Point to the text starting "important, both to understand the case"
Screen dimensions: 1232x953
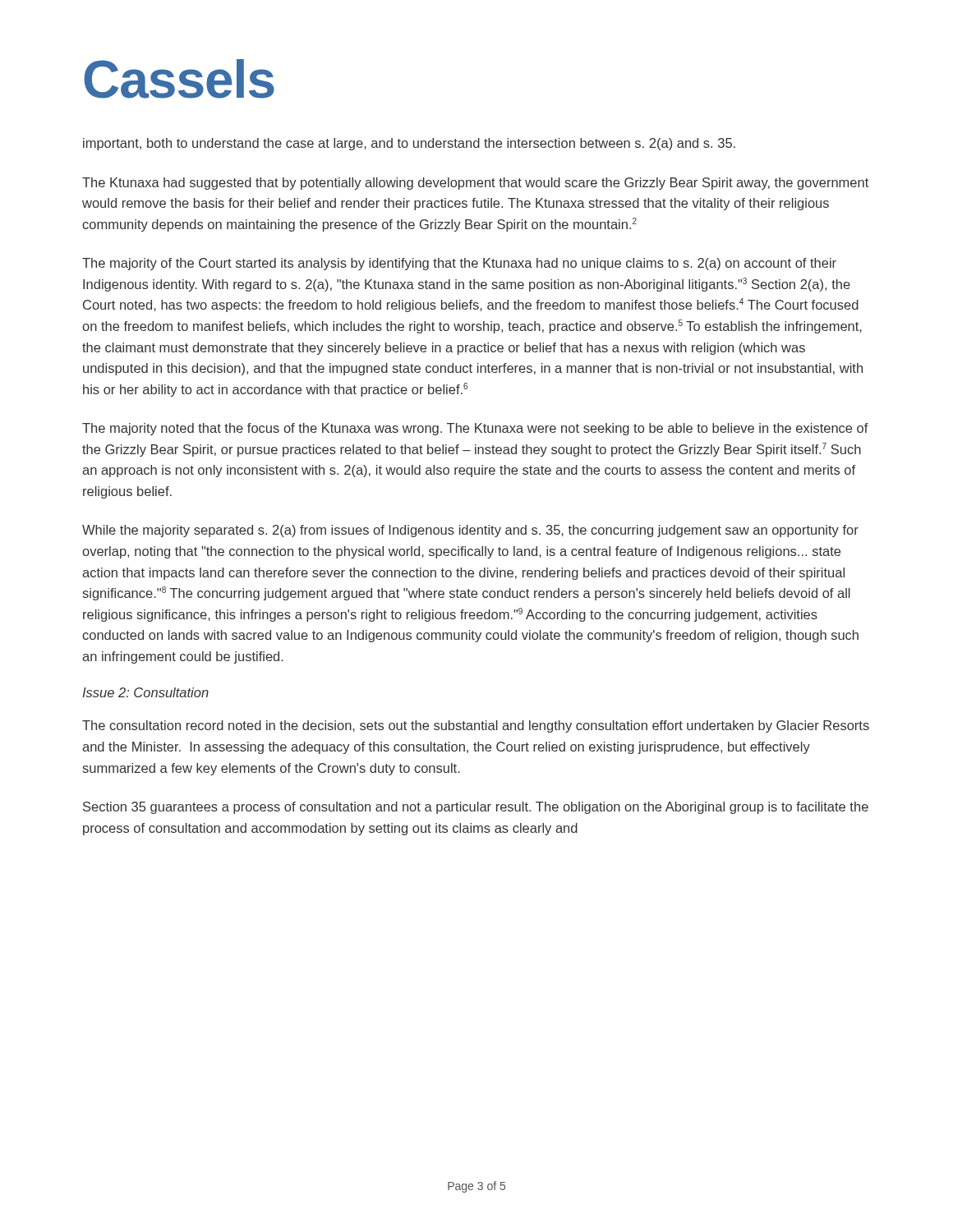[409, 143]
